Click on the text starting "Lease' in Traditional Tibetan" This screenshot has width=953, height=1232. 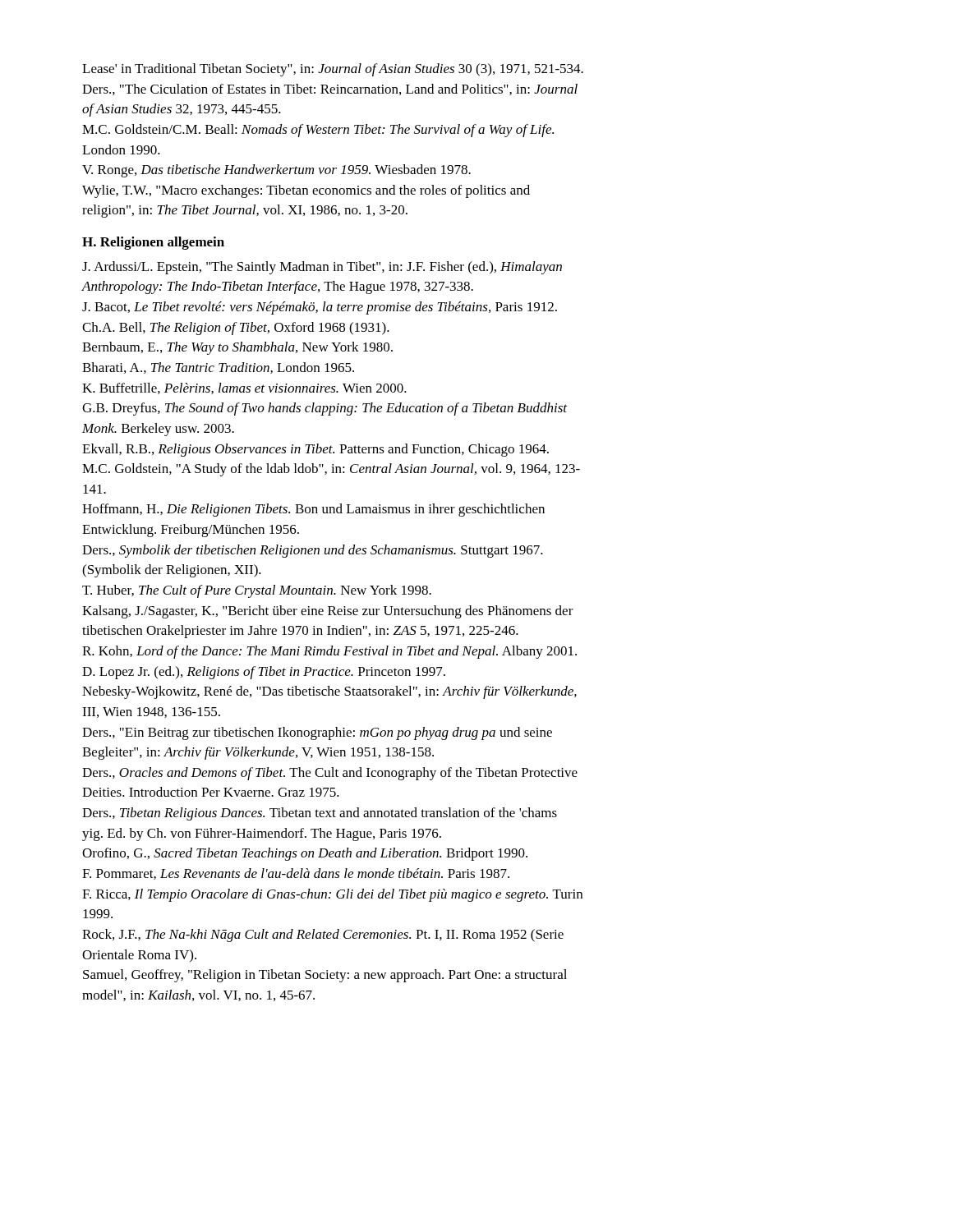pyautogui.click(x=476, y=140)
